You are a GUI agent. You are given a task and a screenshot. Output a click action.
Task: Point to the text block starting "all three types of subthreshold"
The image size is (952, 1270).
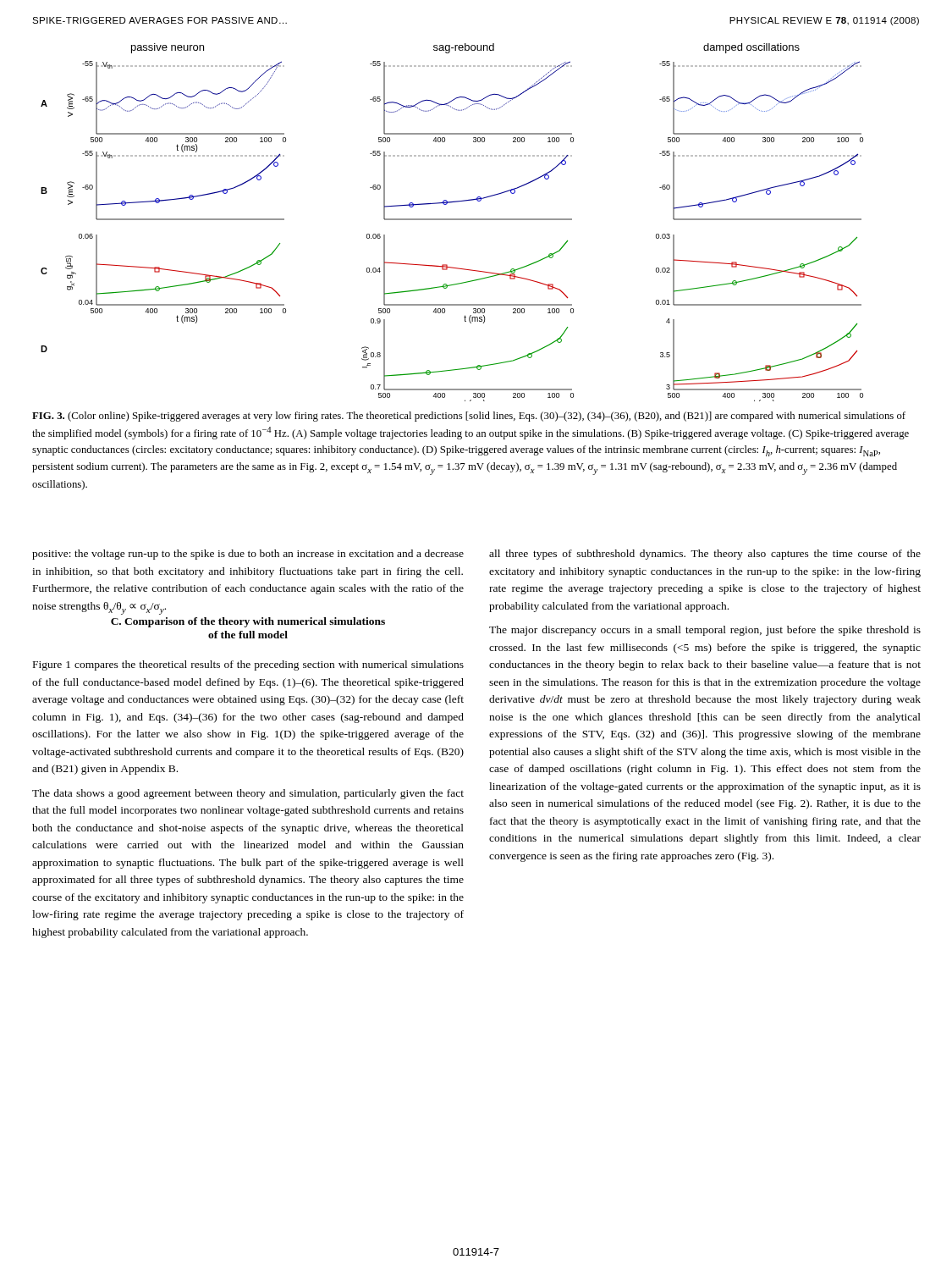point(705,705)
